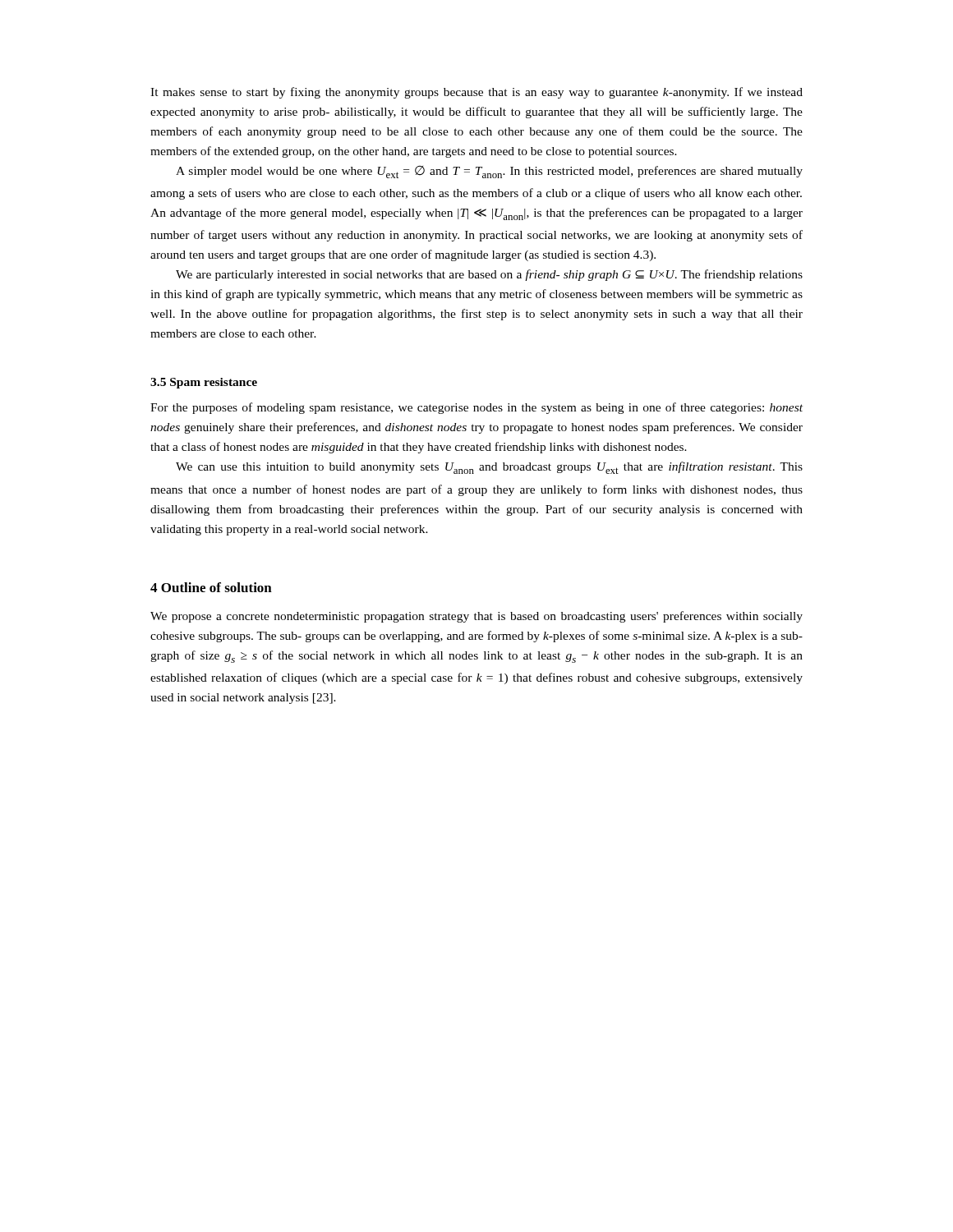Find the text block that reads "We can use this intuition to"
This screenshot has height=1232, width=953.
click(476, 498)
